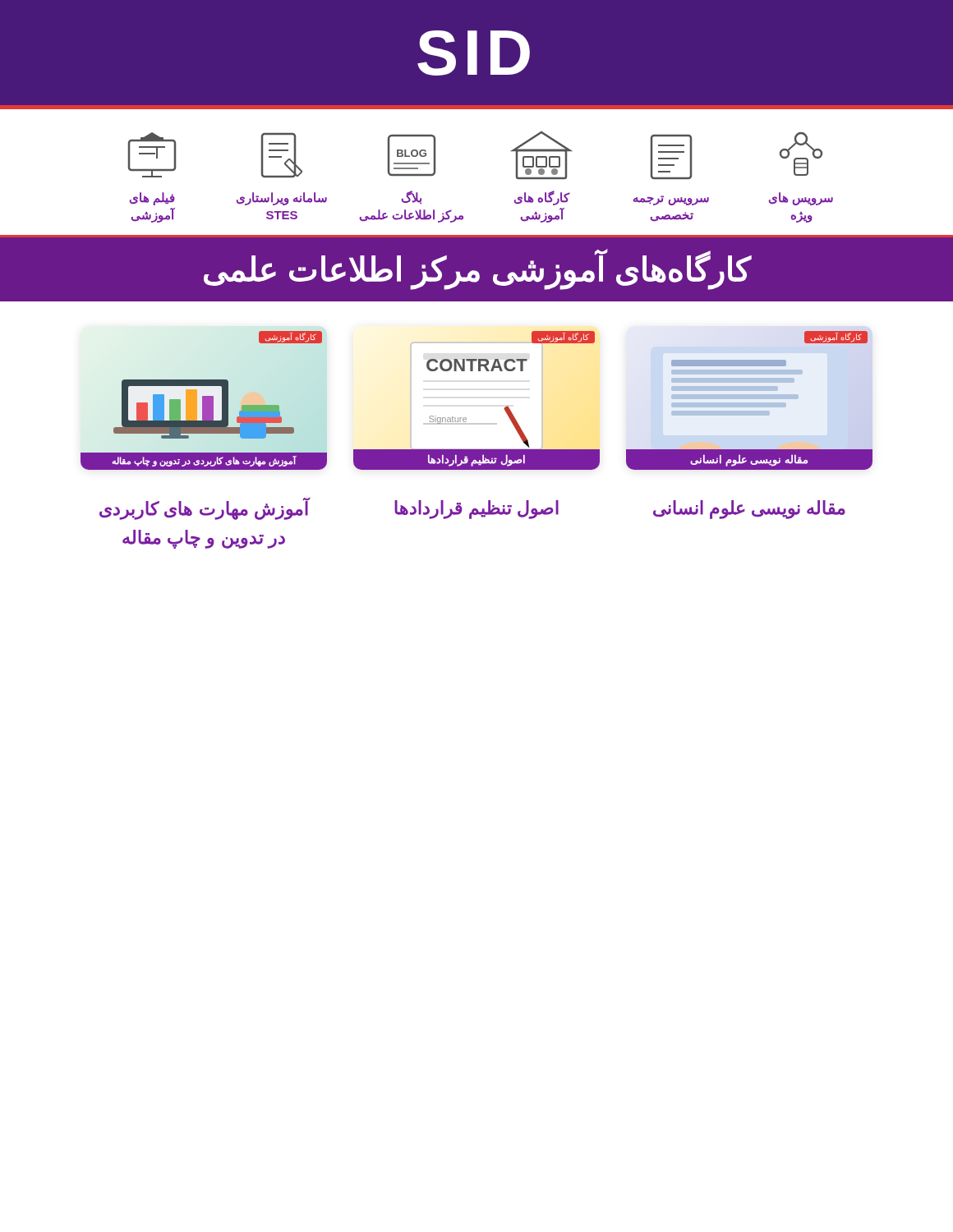Click on the infographic
This screenshot has height=1232, width=953.
pyautogui.click(x=476, y=173)
